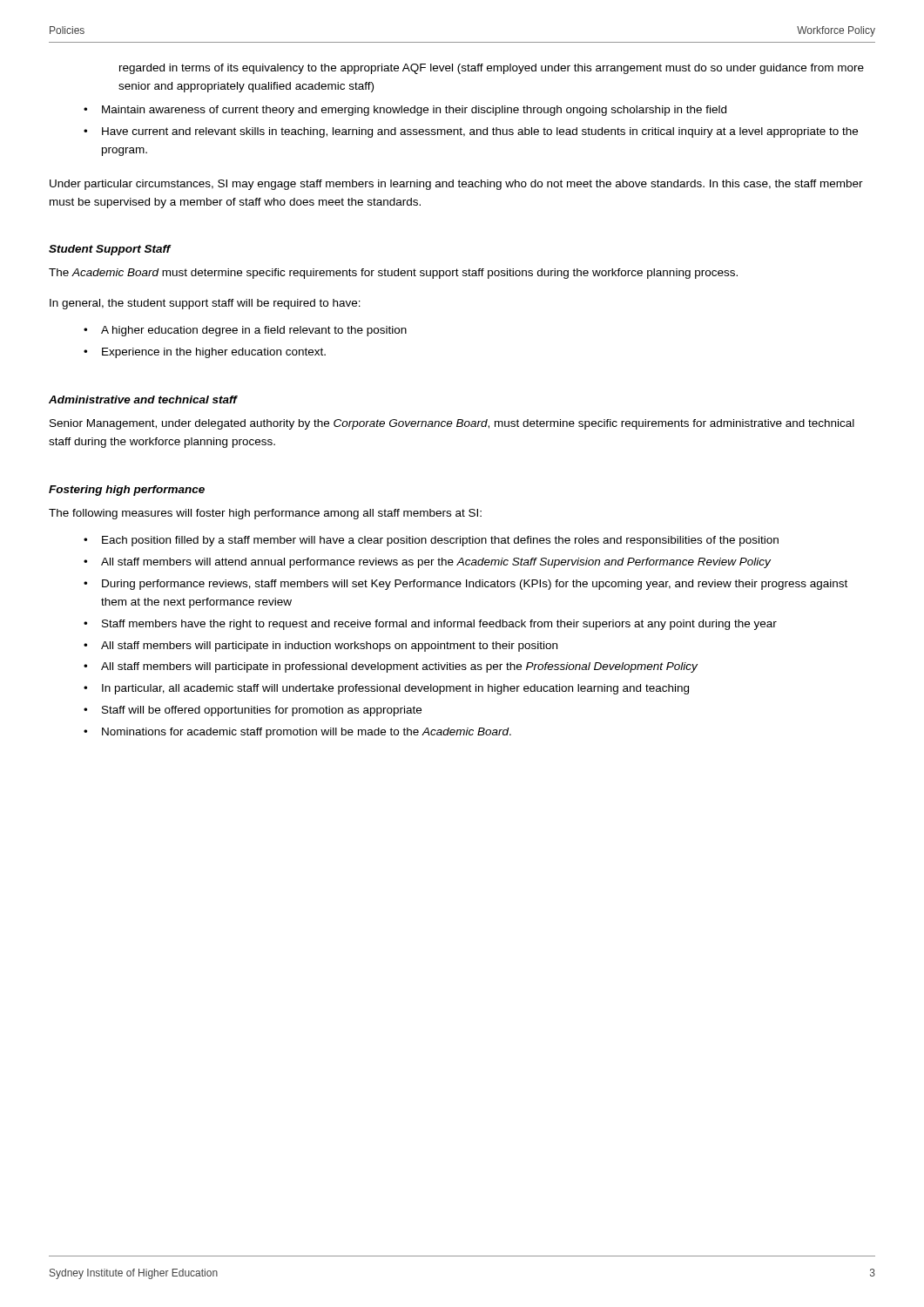924x1307 pixels.
Task: Find the region starting "All staff members will participate in induction"
Action: tap(330, 645)
